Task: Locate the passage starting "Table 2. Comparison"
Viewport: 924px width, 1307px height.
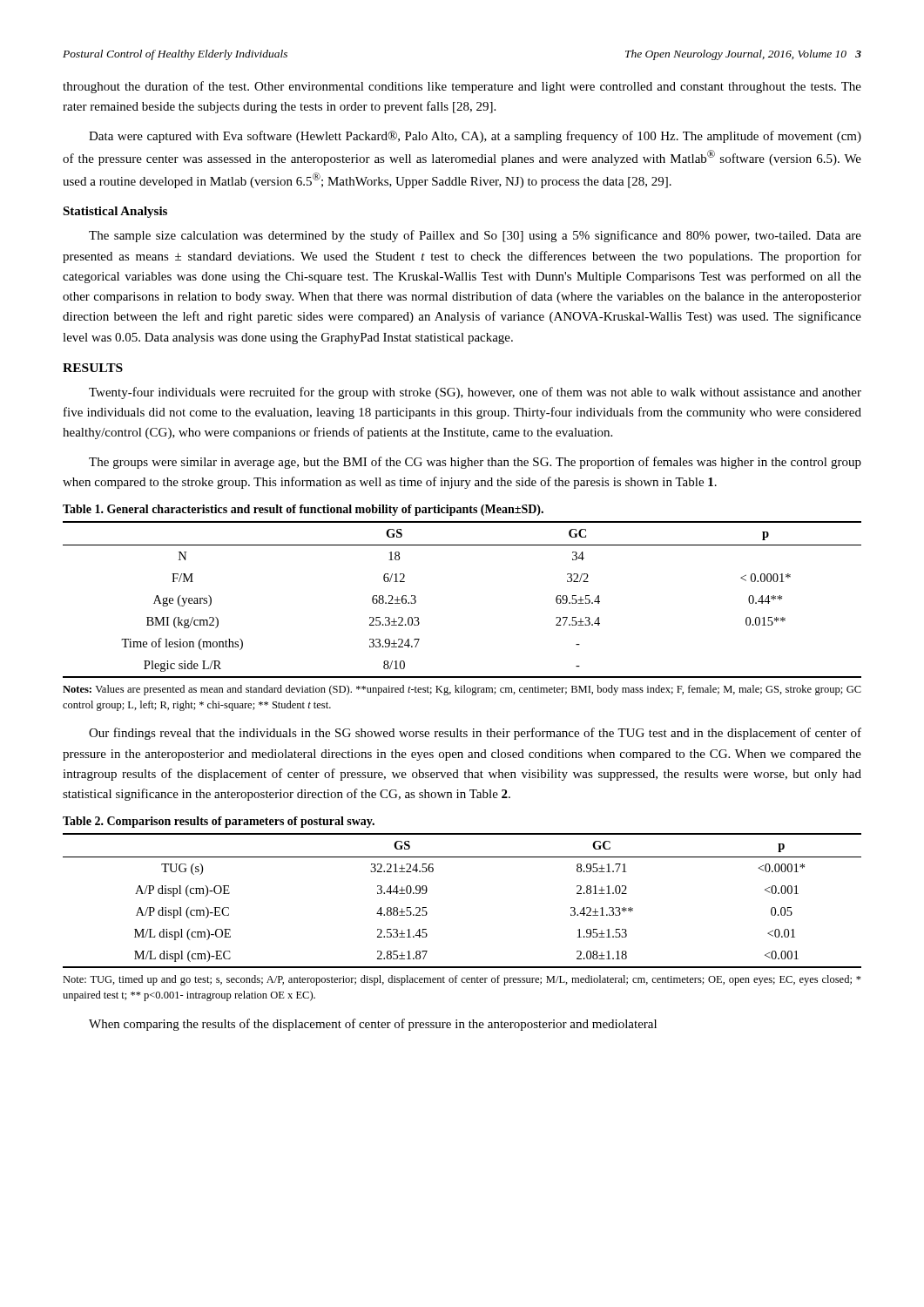Action: (x=219, y=821)
